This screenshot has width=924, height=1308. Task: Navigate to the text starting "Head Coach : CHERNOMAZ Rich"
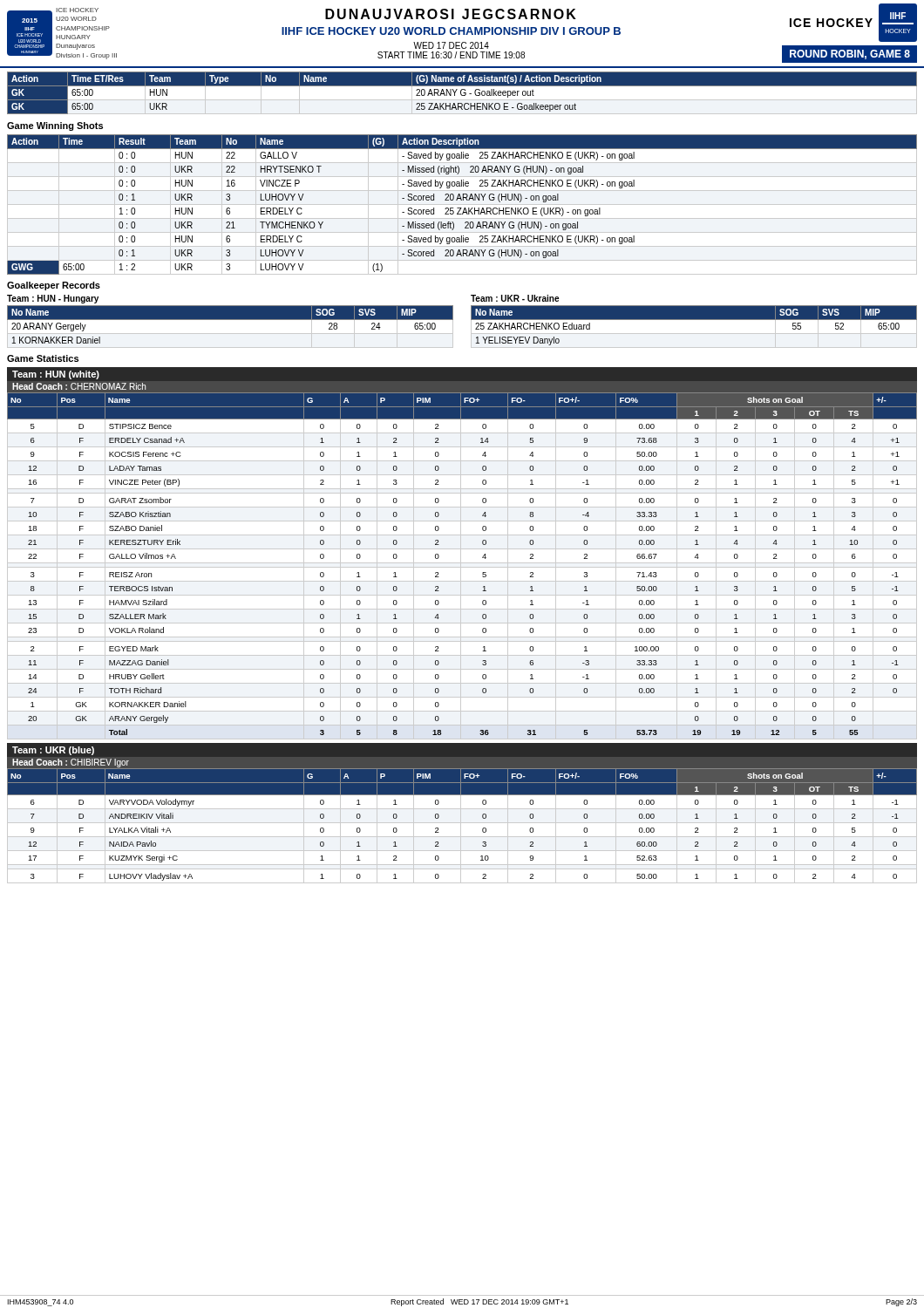coord(79,387)
